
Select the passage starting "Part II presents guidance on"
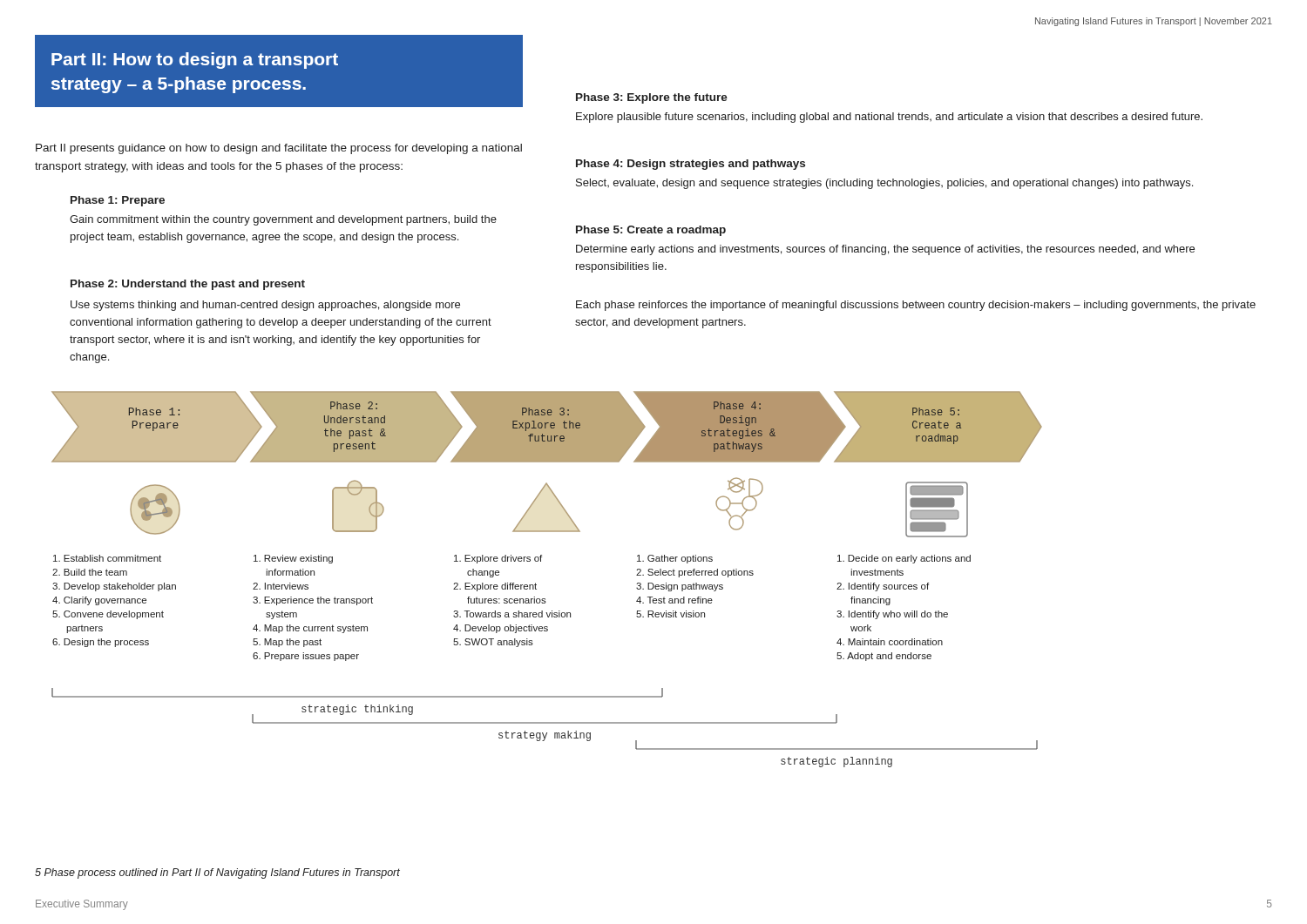(x=279, y=157)
